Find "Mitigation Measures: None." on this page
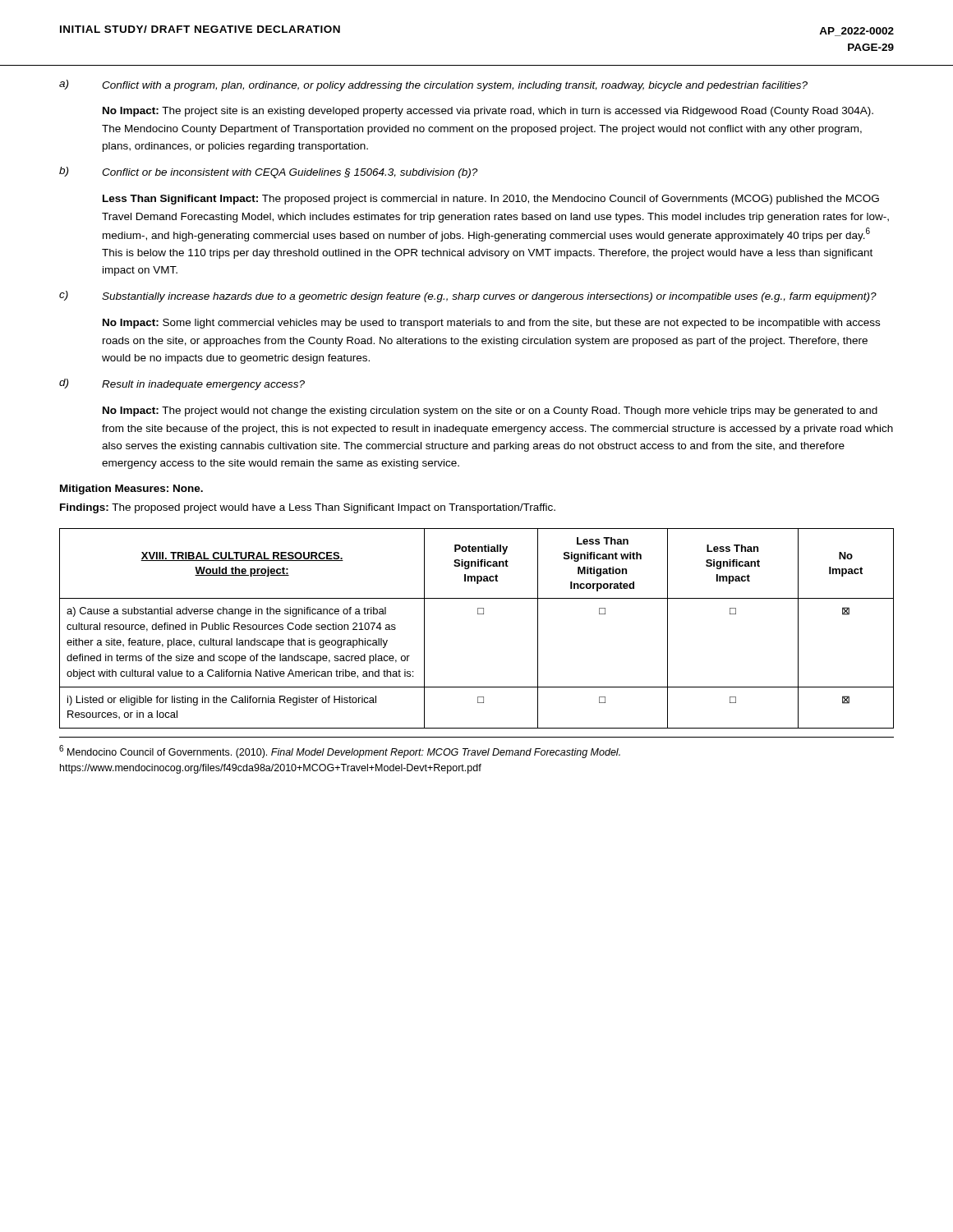The image size is (953, 1232). [x=131, y=488]
